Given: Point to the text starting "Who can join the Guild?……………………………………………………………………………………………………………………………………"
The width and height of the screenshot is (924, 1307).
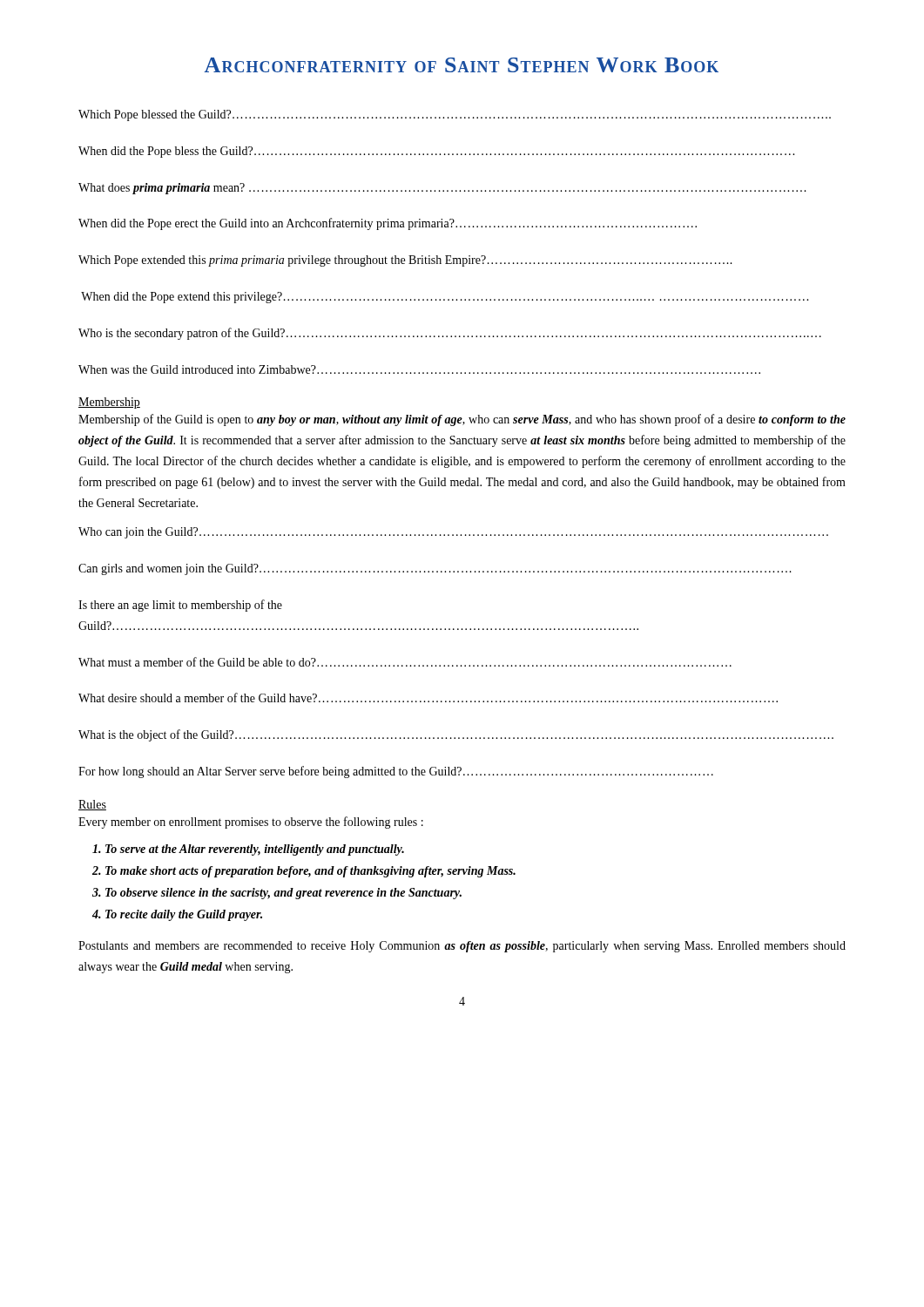Looking at the screenshot, I should (x=454, y=532).
